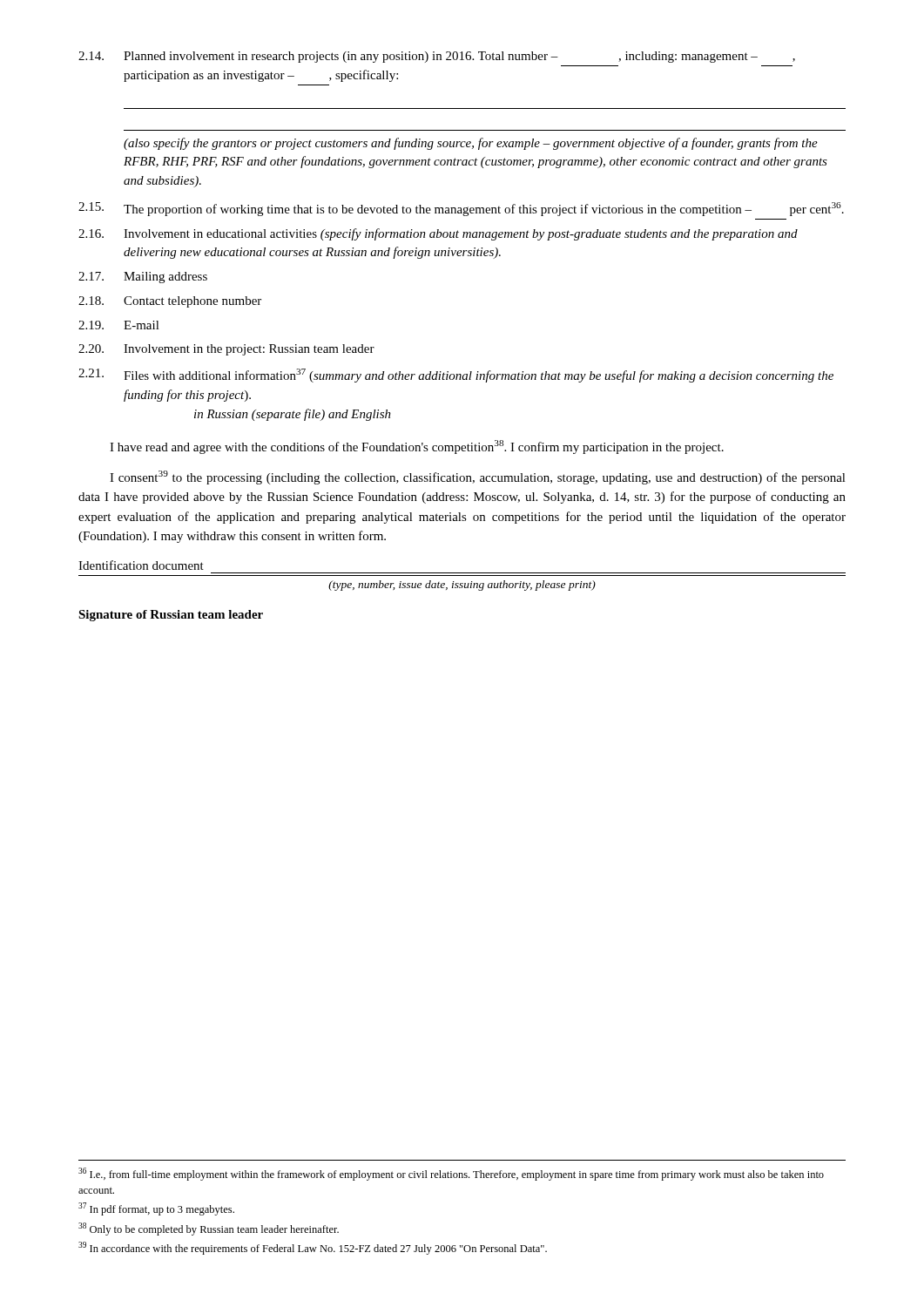
Task: Click on the passage starting "Identification document"
Action: (462, 565)
